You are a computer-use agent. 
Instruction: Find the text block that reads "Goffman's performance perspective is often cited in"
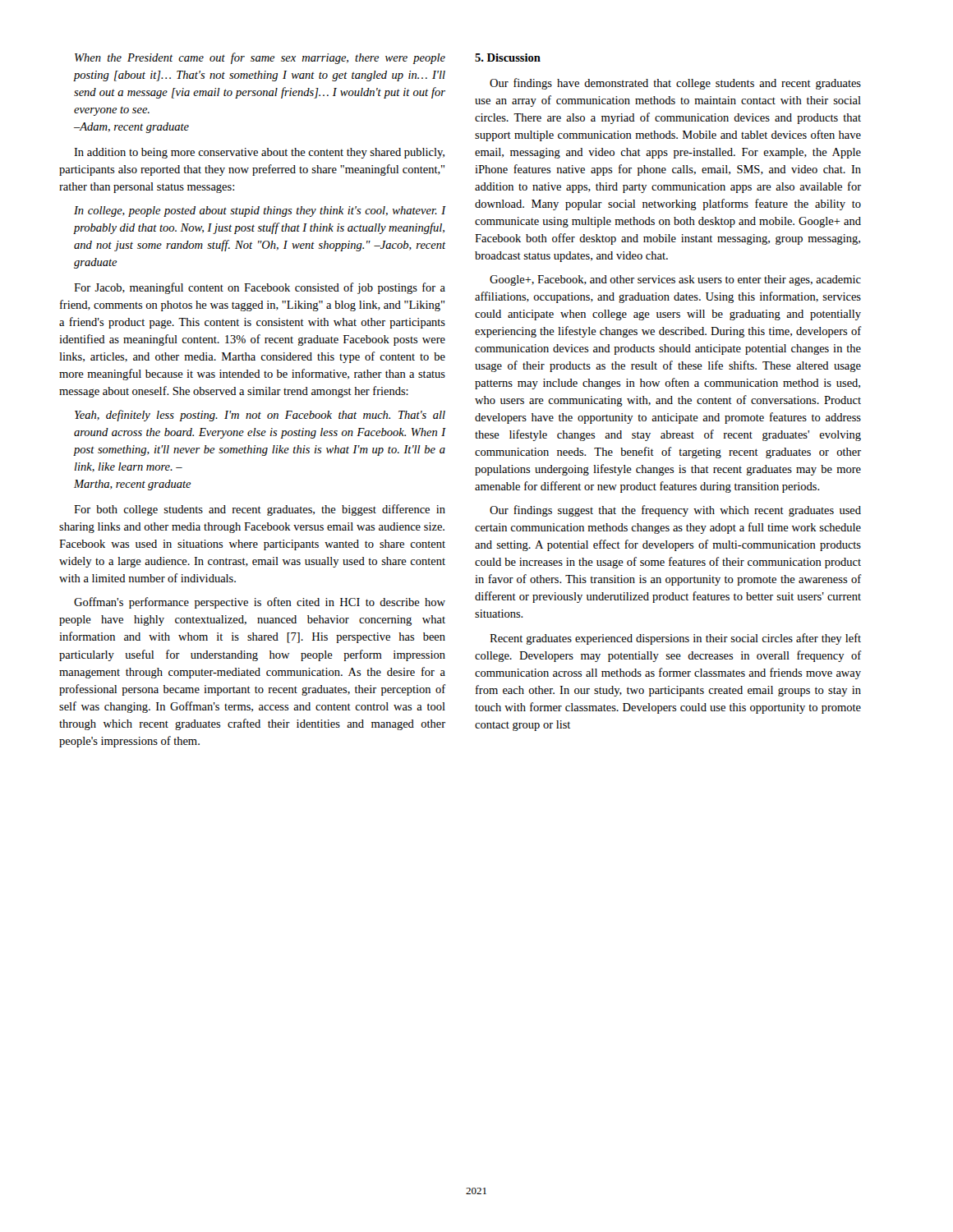tap(252, 672)
